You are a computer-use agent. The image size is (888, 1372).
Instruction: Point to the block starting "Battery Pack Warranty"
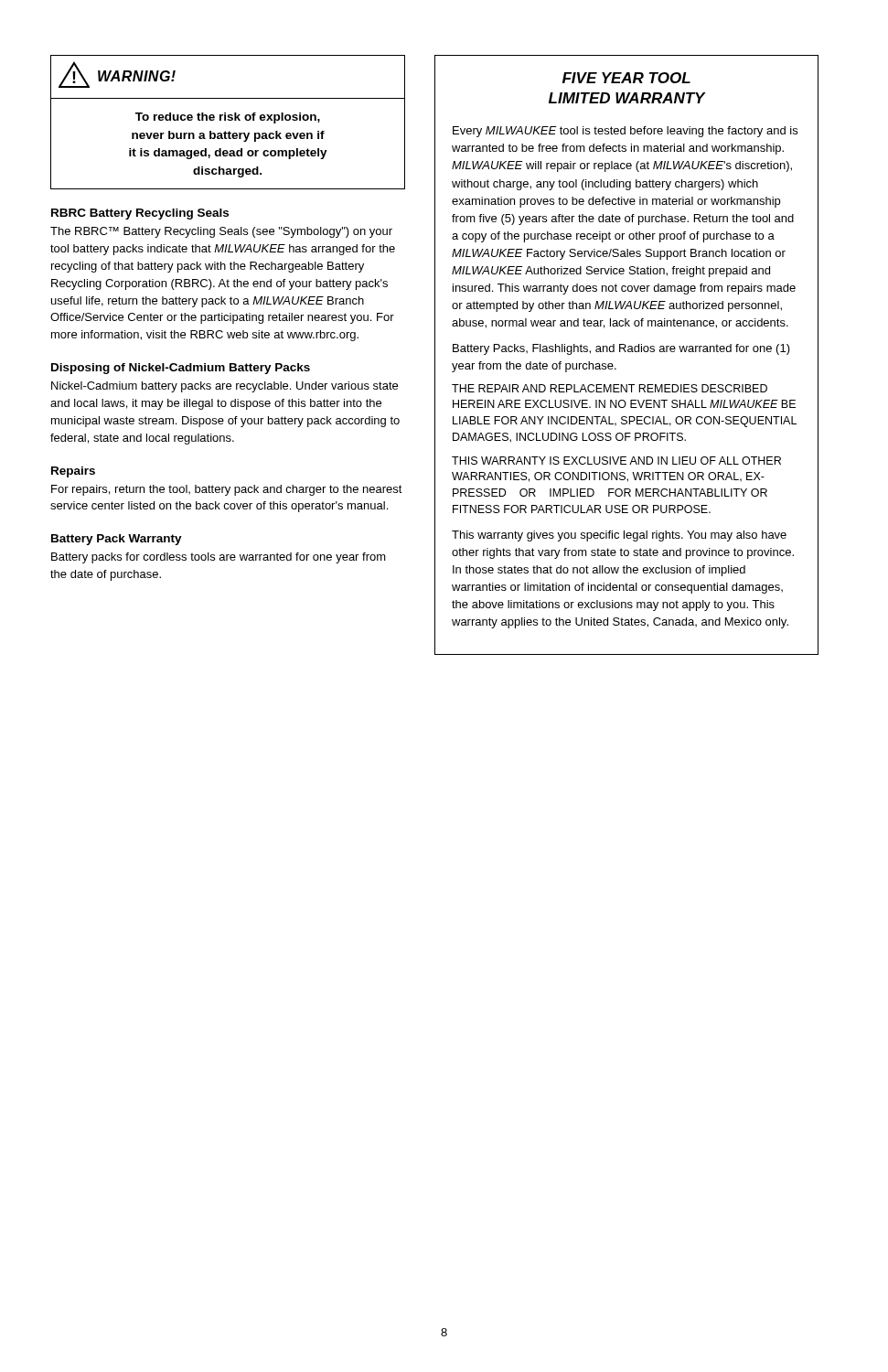116,539
